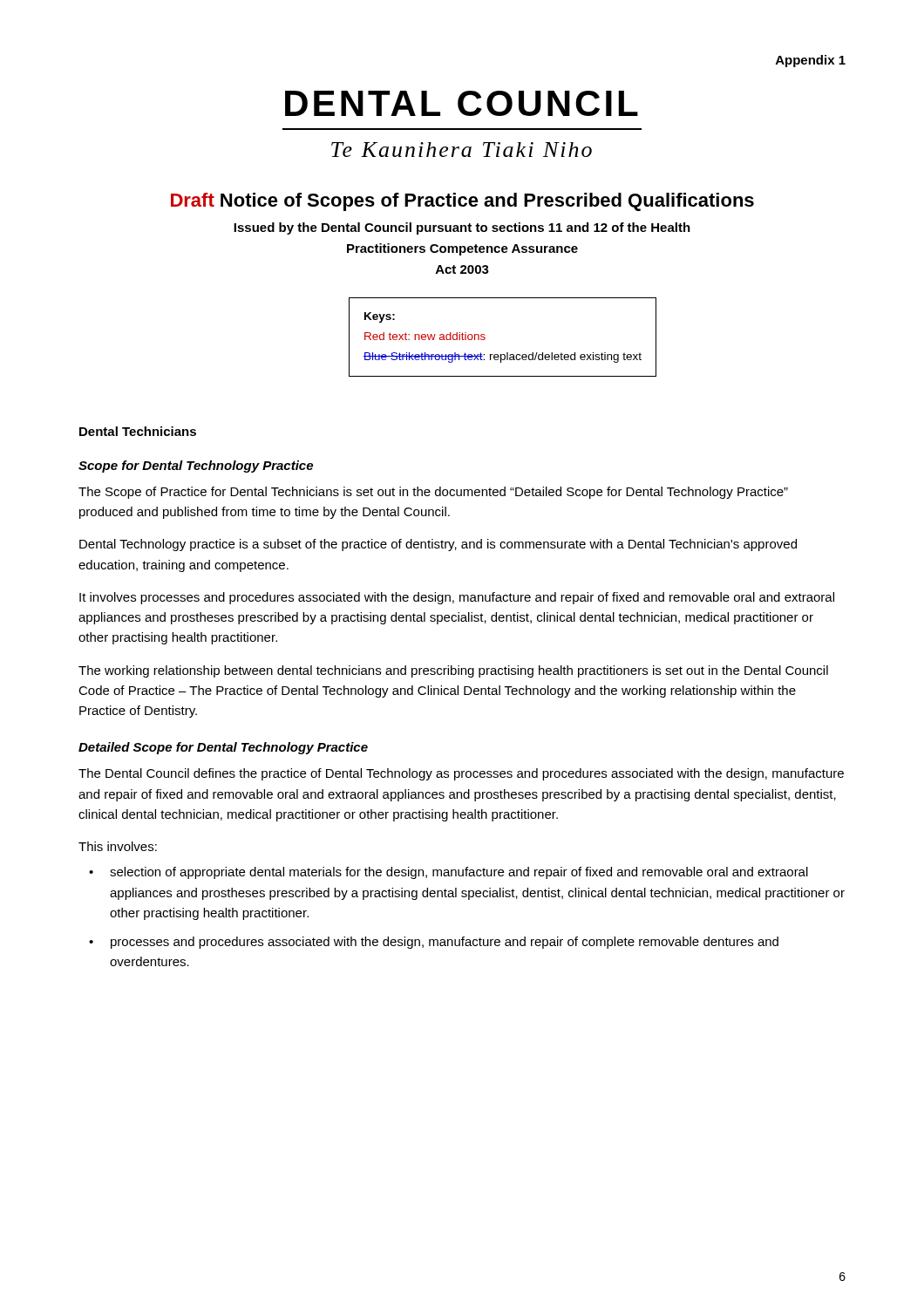The width and height of the screenshot is (924, 1308).
Task: Select the element starting "Issued by the"
Action: pos(462,248)
